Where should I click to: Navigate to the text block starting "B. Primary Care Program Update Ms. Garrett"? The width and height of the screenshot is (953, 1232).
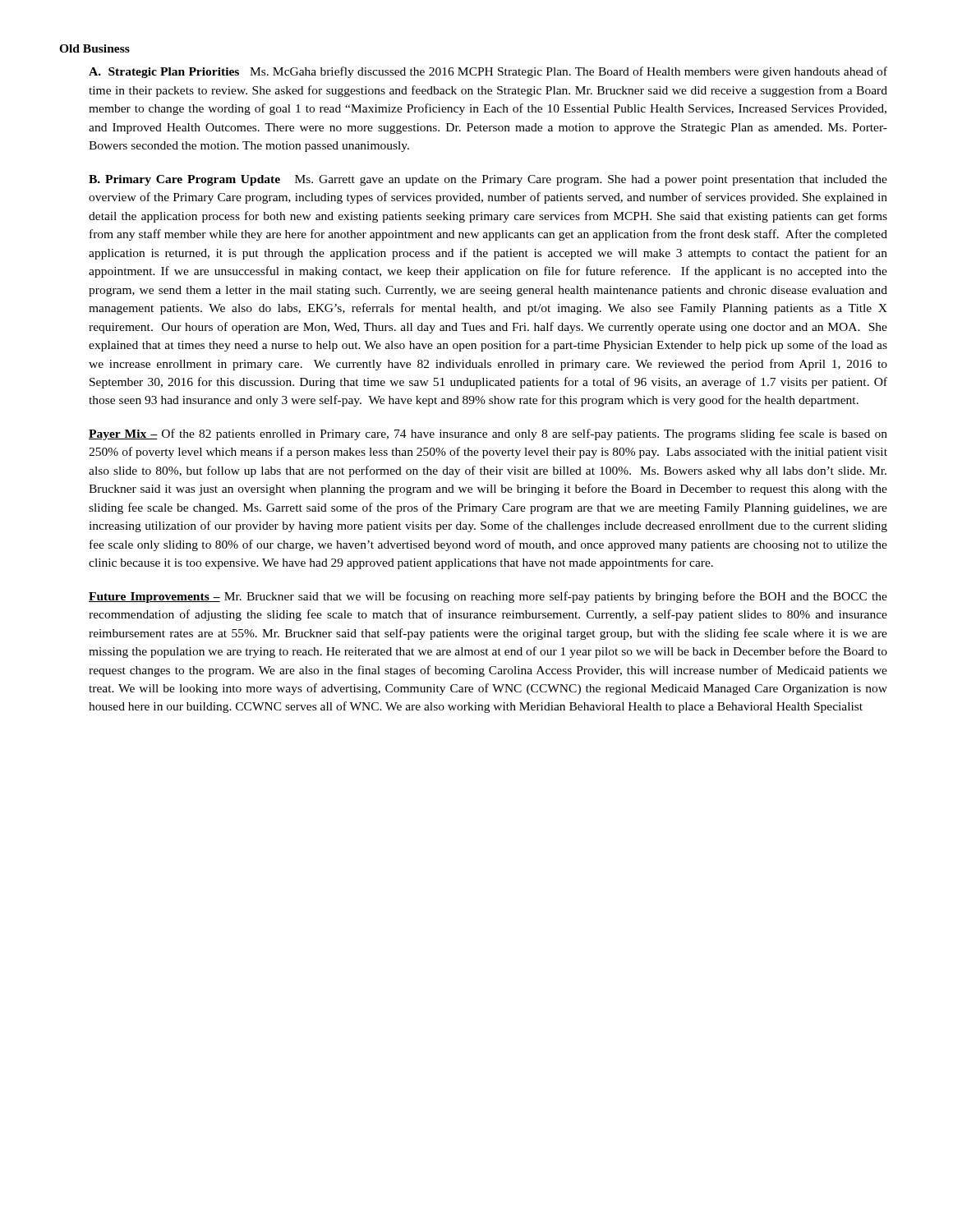click(488, 289)
